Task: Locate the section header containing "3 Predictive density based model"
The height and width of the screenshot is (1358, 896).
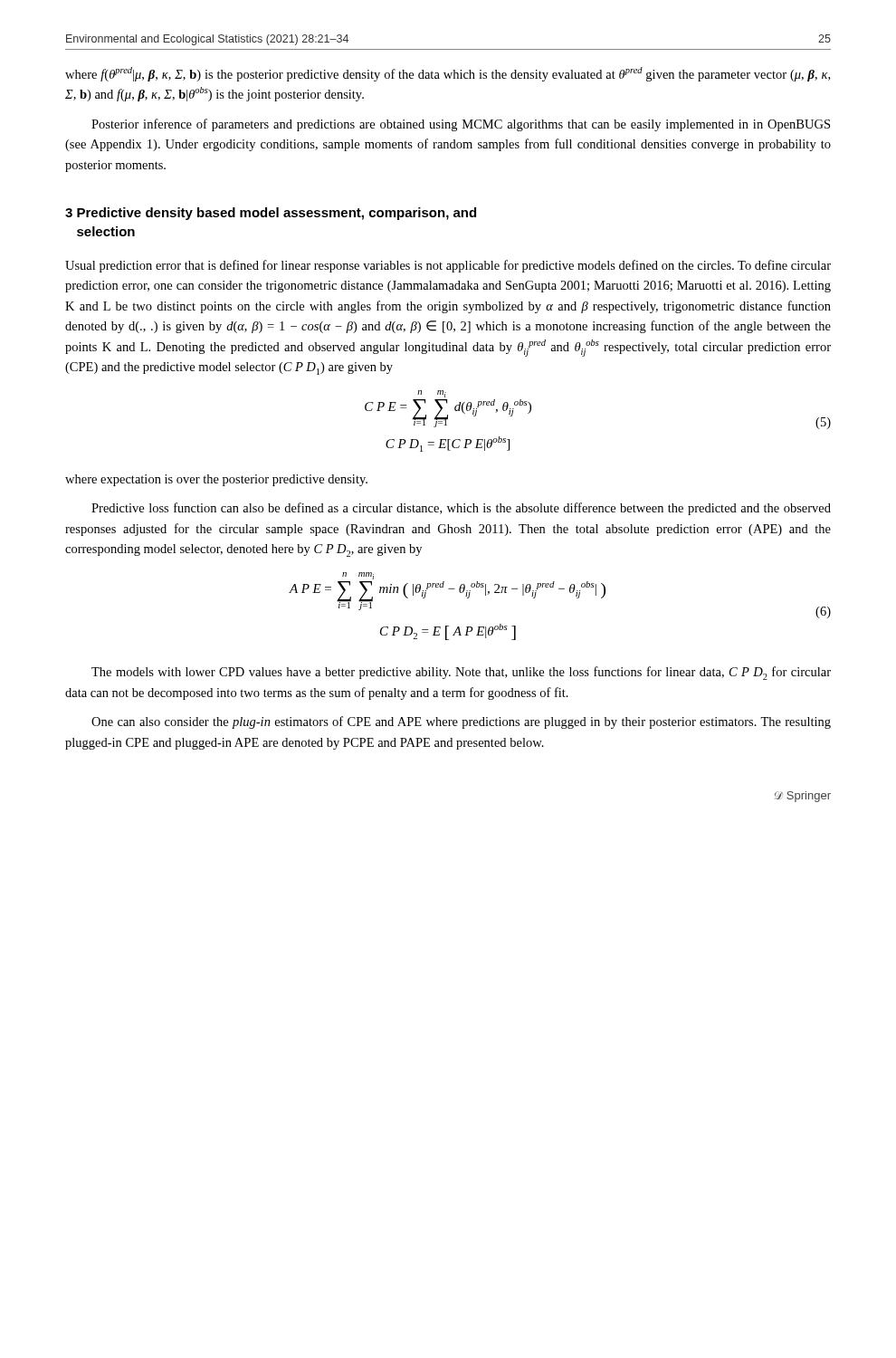Action: click(271, 222)
